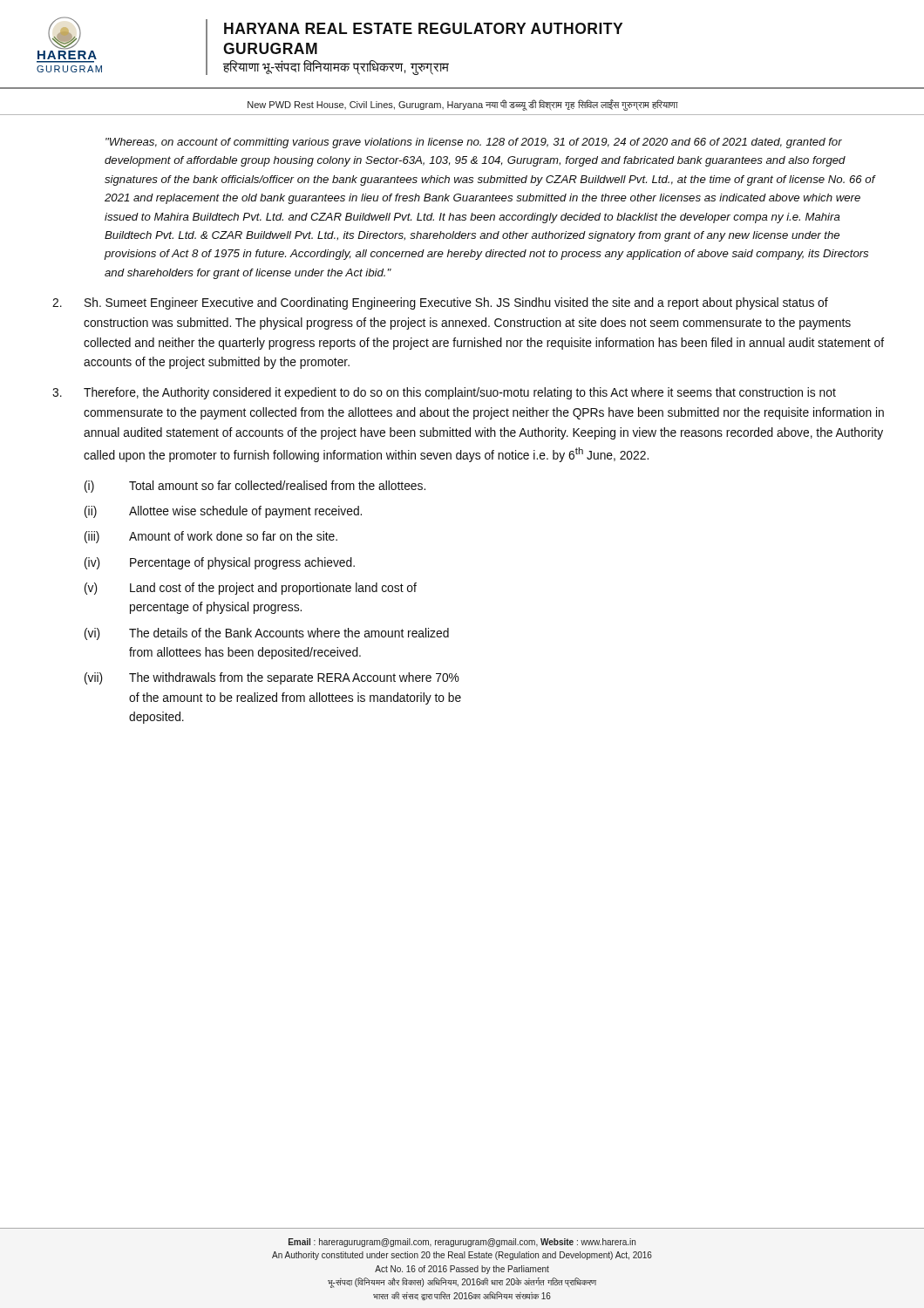
Task: Find the block on this page that starts "(iii) Amount of work"
Action: click(x=211, y=537)
